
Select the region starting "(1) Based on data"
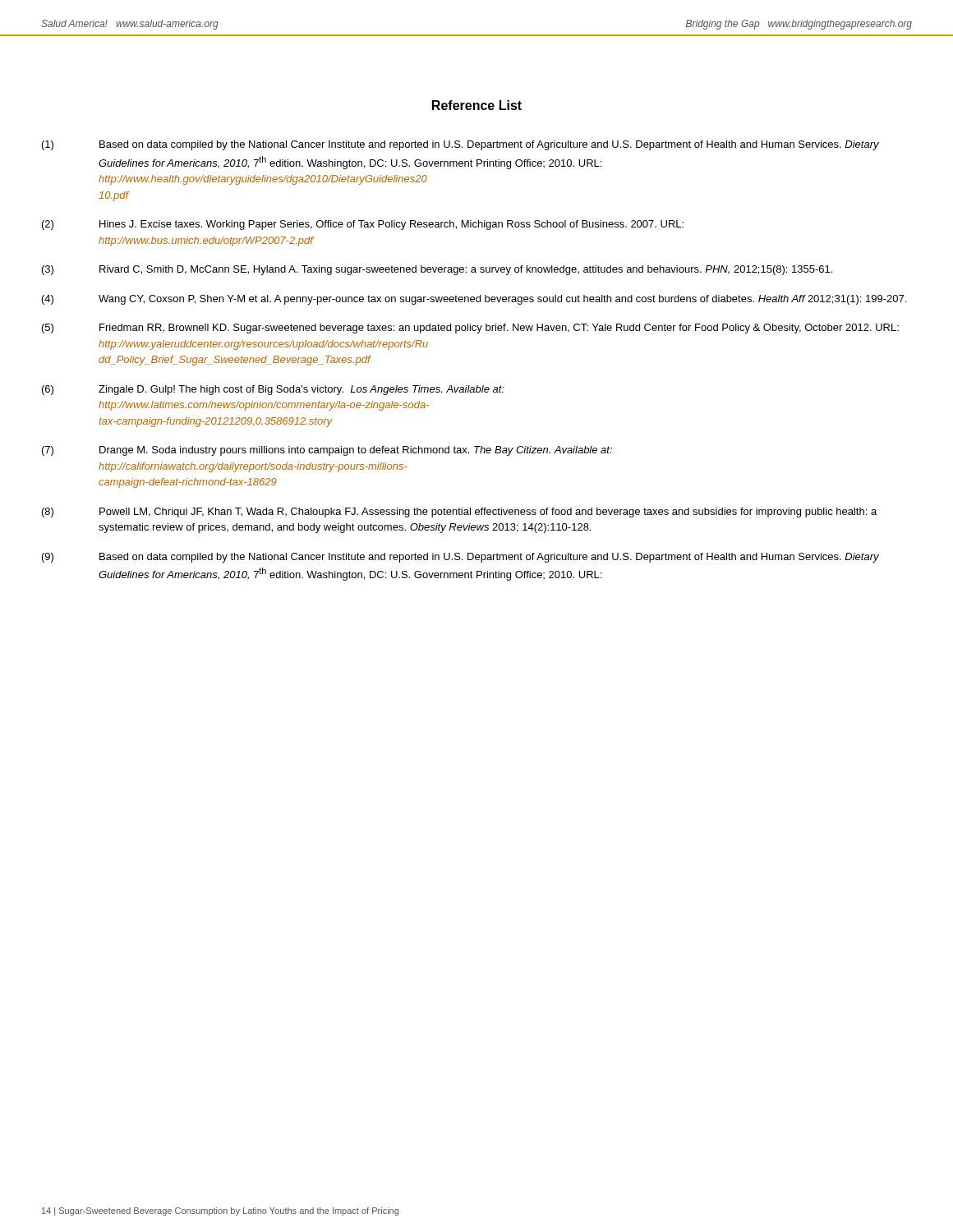tap(476, 170)
